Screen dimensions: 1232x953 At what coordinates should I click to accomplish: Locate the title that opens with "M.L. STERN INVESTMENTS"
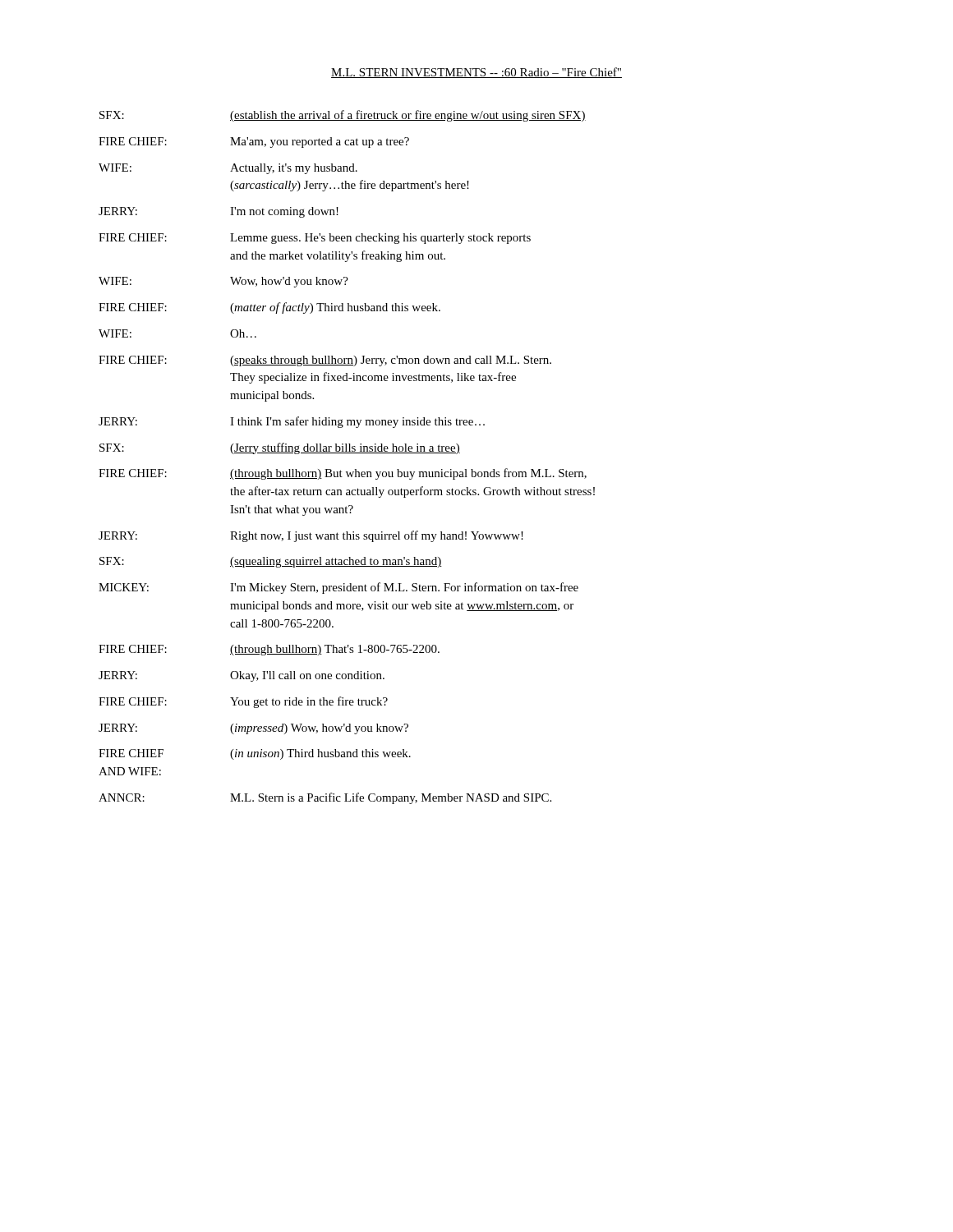pyautogui.click(x=476, y=72)
